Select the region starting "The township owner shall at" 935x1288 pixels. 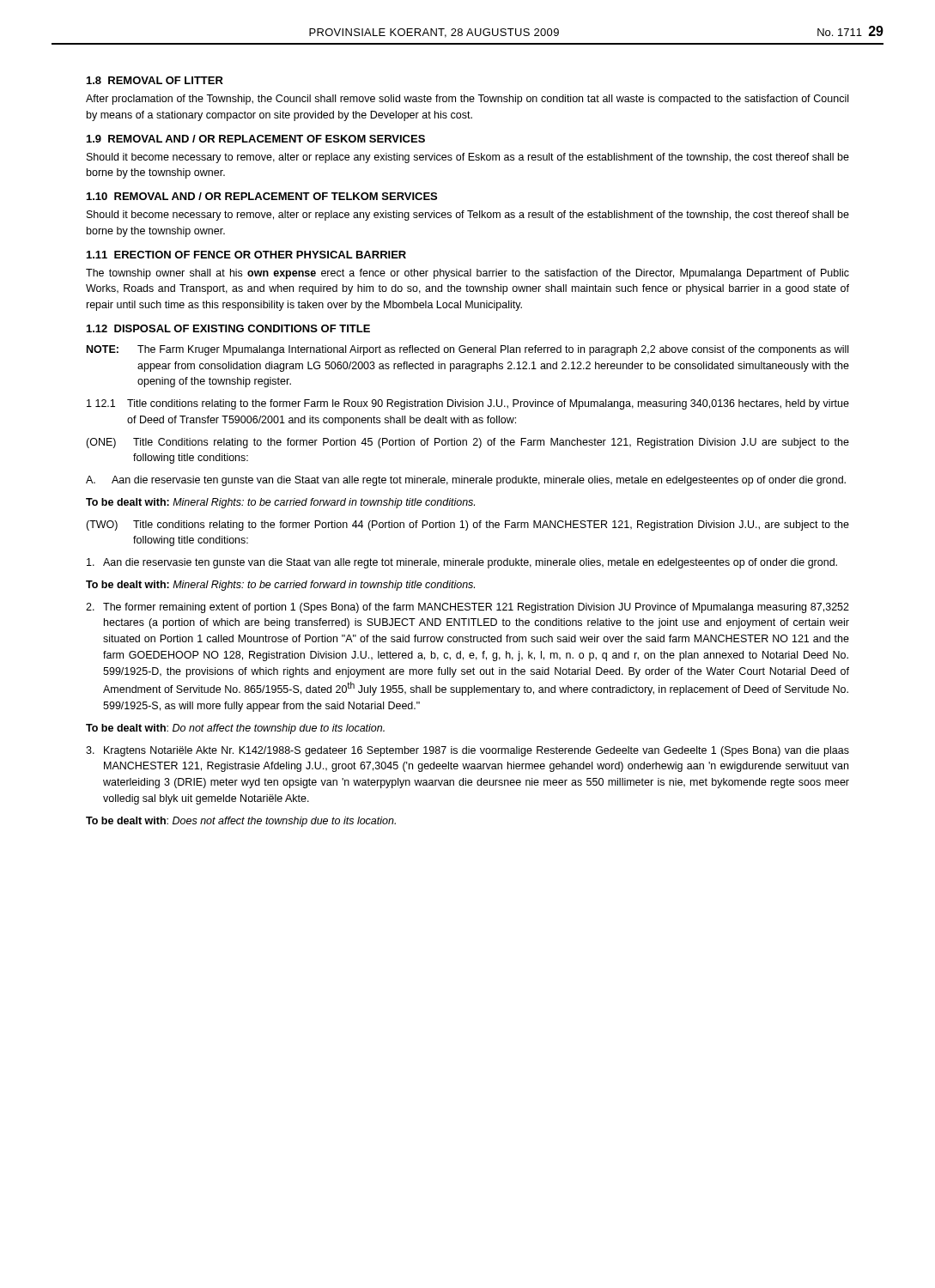[468, 289]
